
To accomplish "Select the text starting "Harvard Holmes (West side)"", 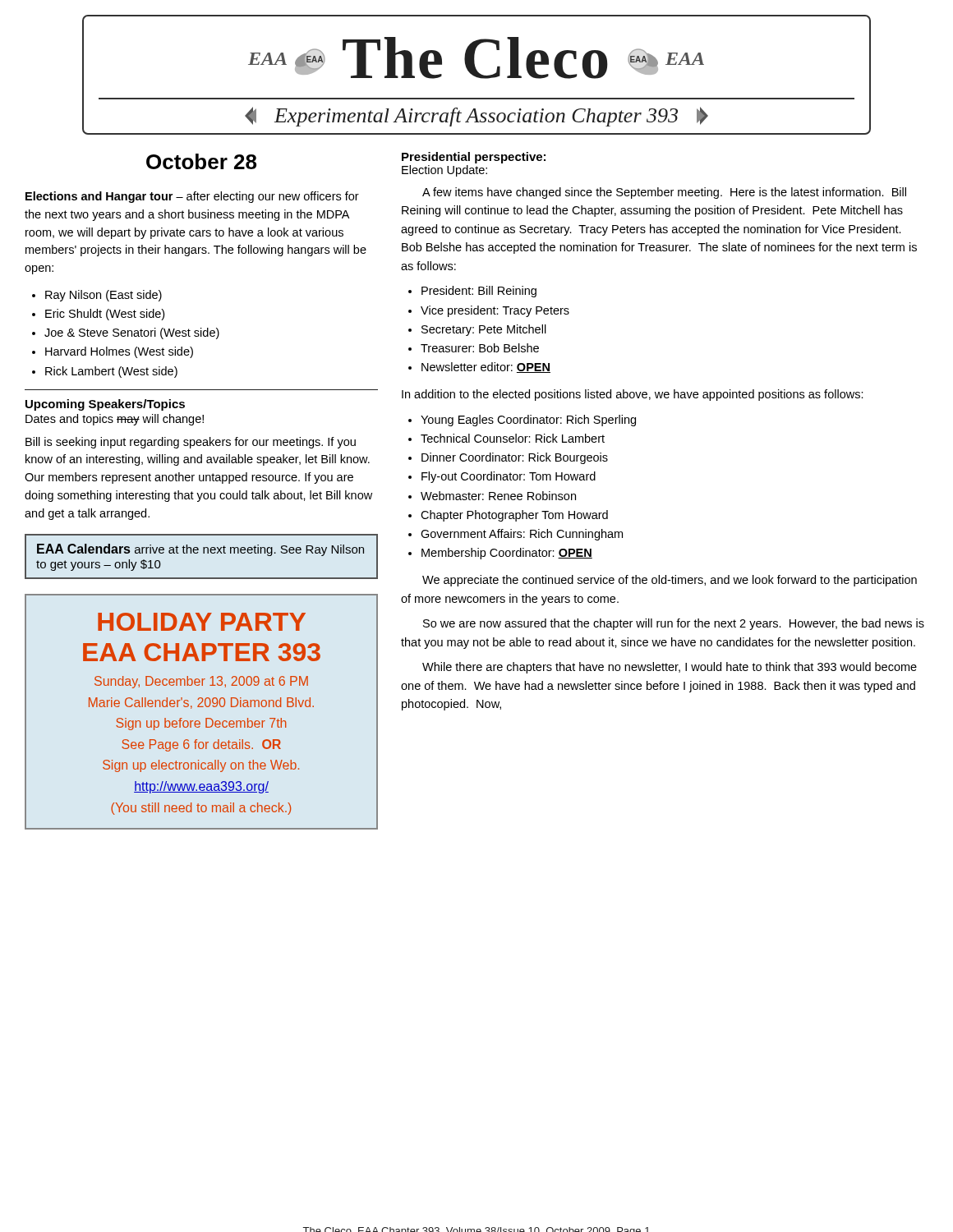I will coord(119,352).
